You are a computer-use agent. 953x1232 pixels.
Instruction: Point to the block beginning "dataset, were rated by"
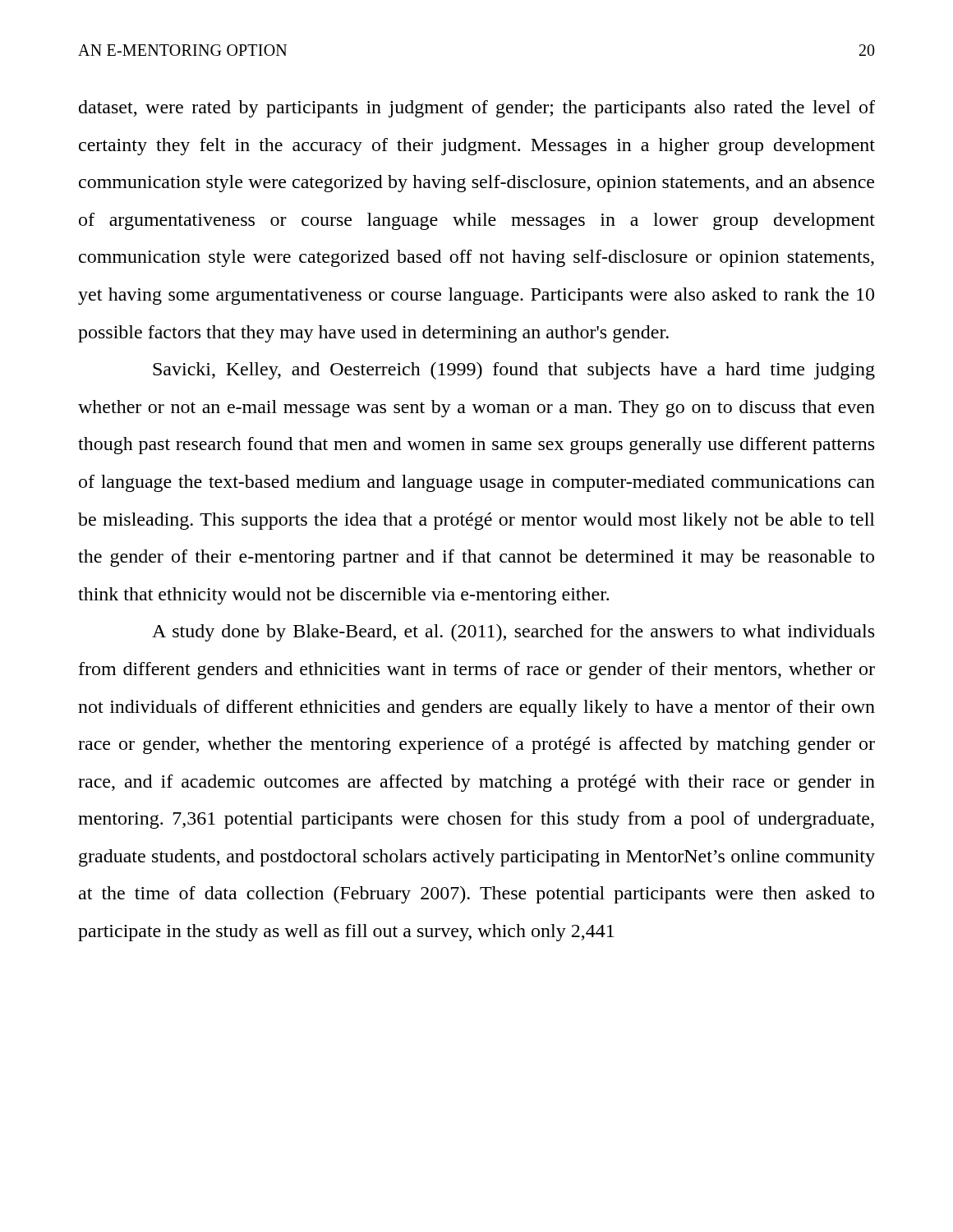pyautogui.click(x=476, y=219)
